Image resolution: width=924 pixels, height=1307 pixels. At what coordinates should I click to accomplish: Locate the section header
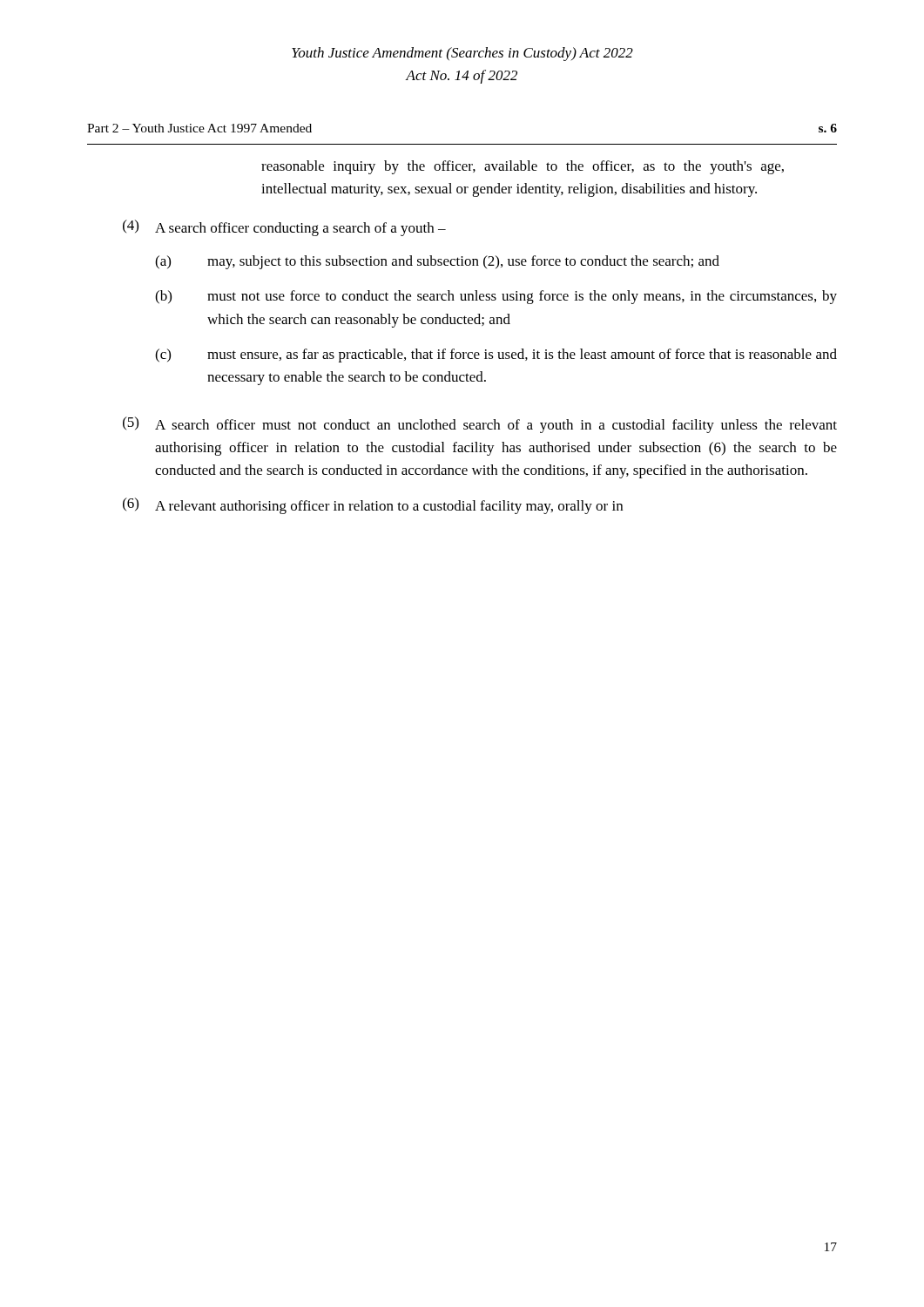(x=462, y=128)
